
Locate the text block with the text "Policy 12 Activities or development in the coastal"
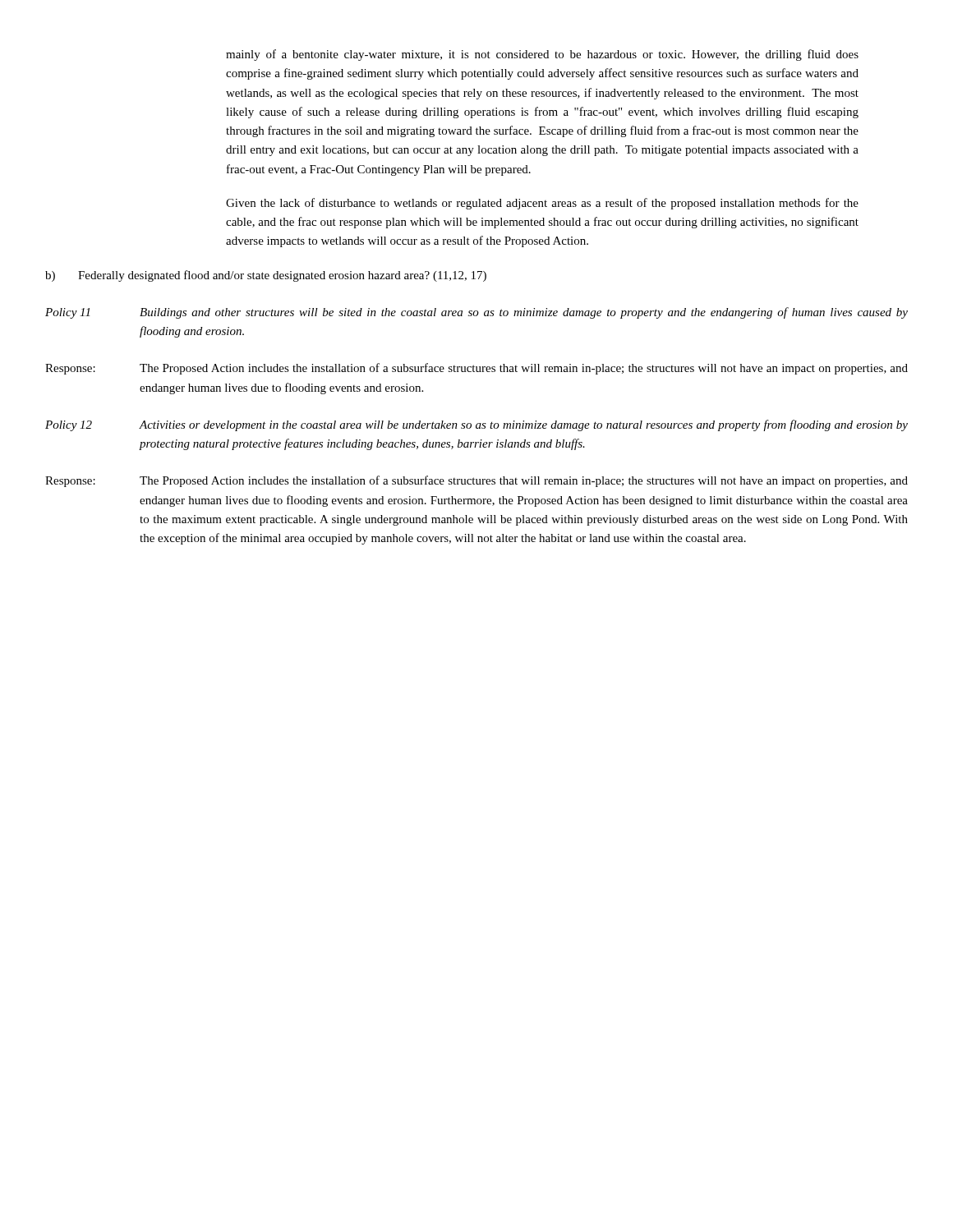[x=476, y=435]
